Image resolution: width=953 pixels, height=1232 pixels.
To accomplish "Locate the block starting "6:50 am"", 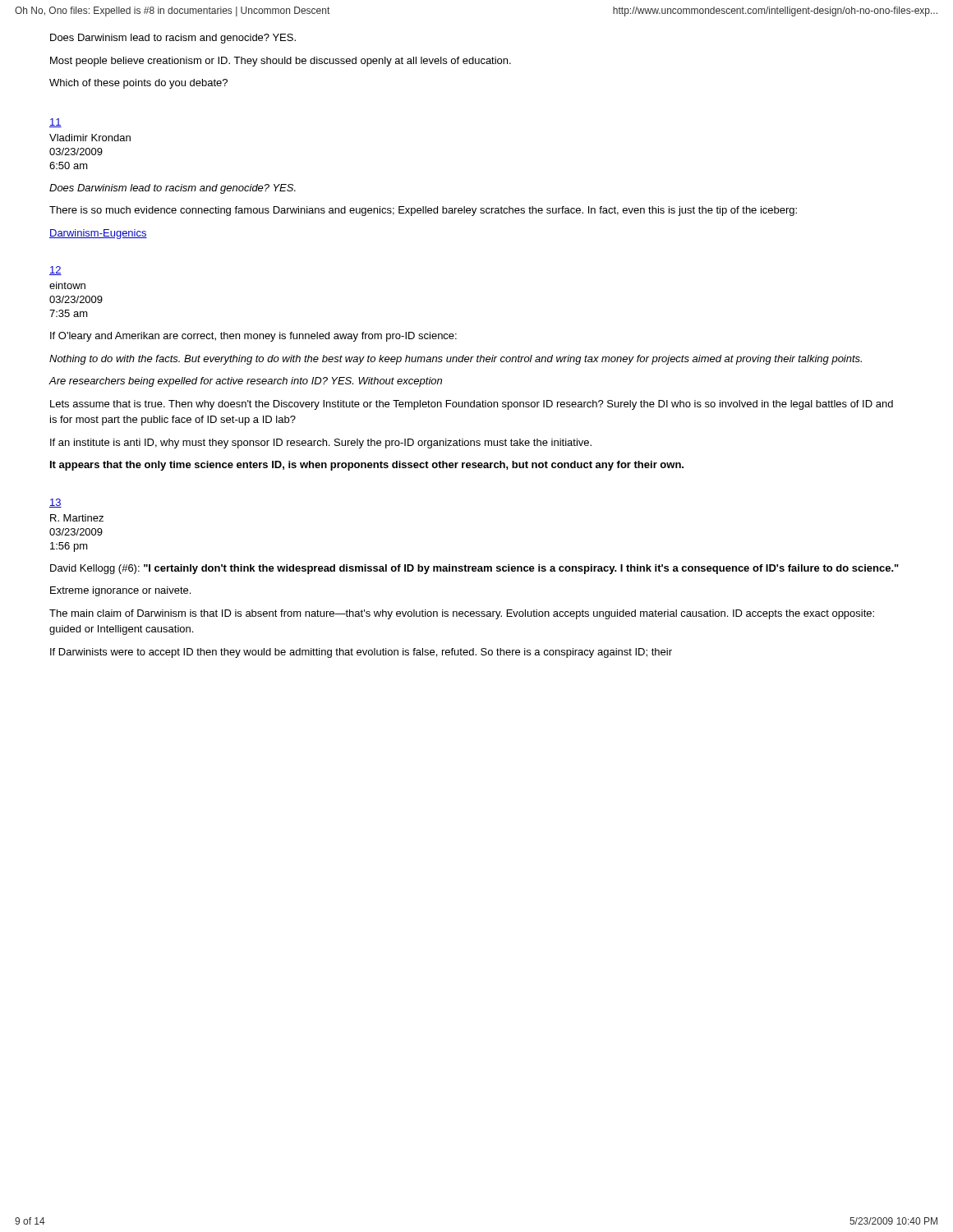I will [x=69, y=165].
